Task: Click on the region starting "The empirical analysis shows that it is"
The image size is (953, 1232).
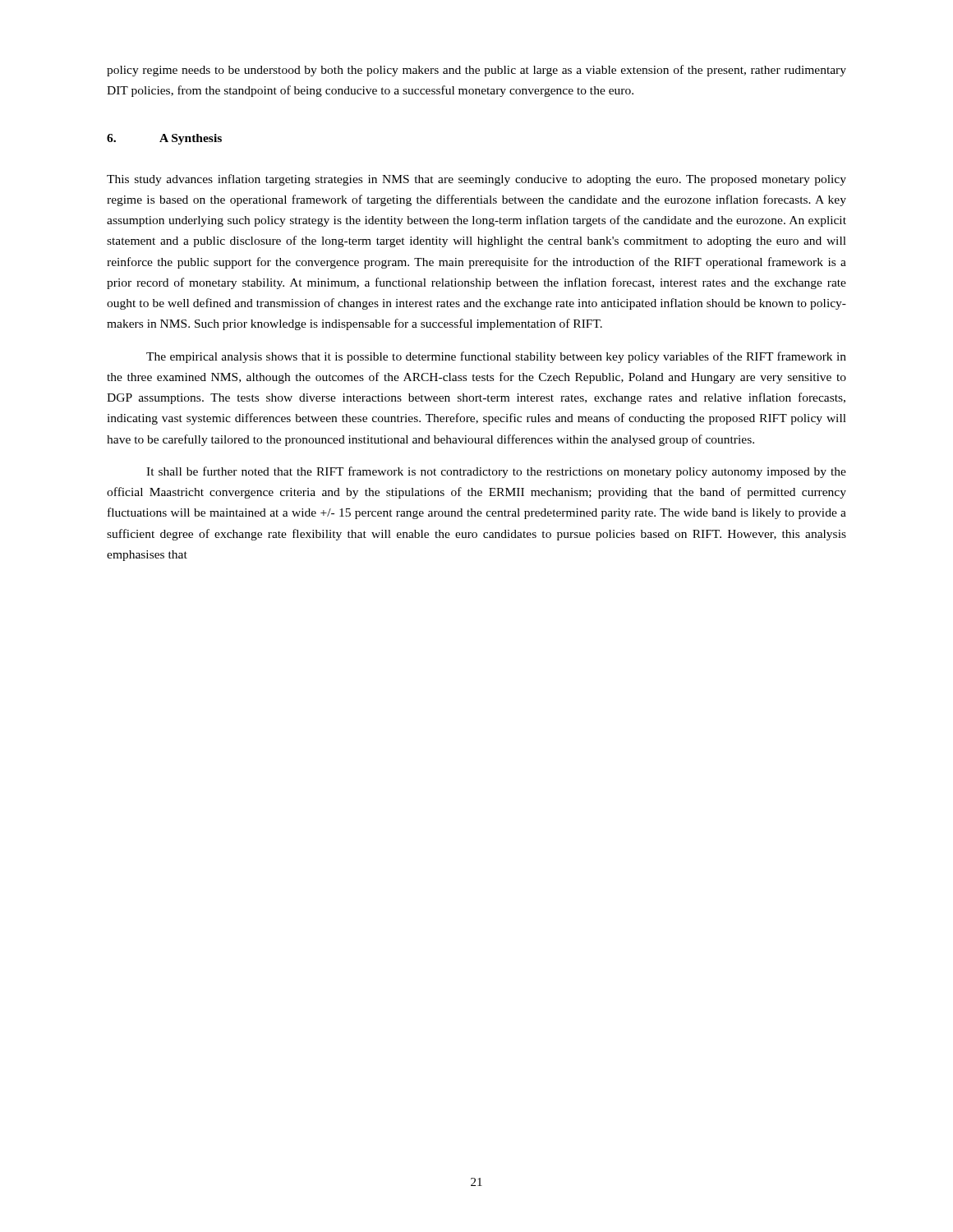Action: [x=476, y=397]
